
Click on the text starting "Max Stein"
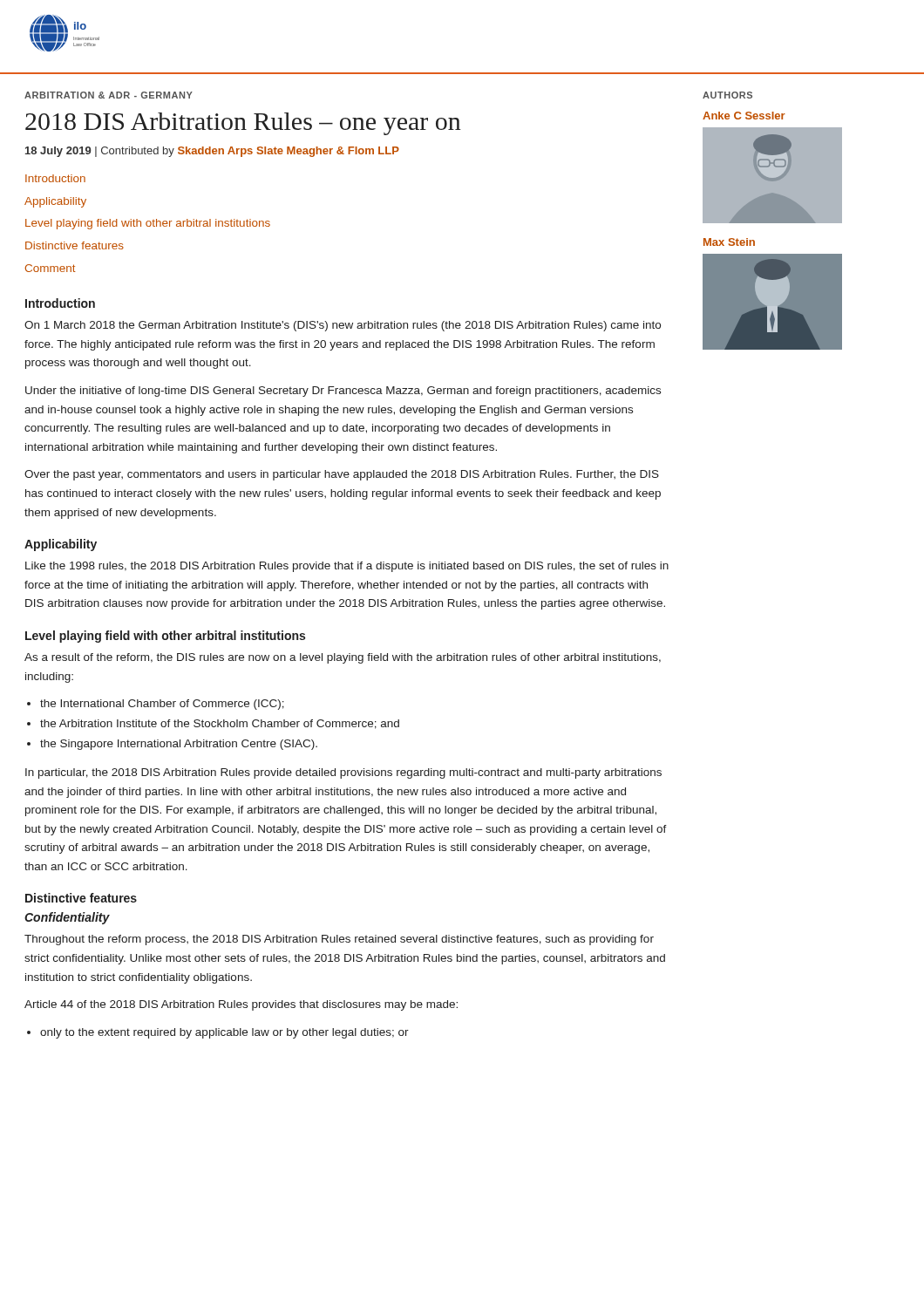[x=729, y=242]
